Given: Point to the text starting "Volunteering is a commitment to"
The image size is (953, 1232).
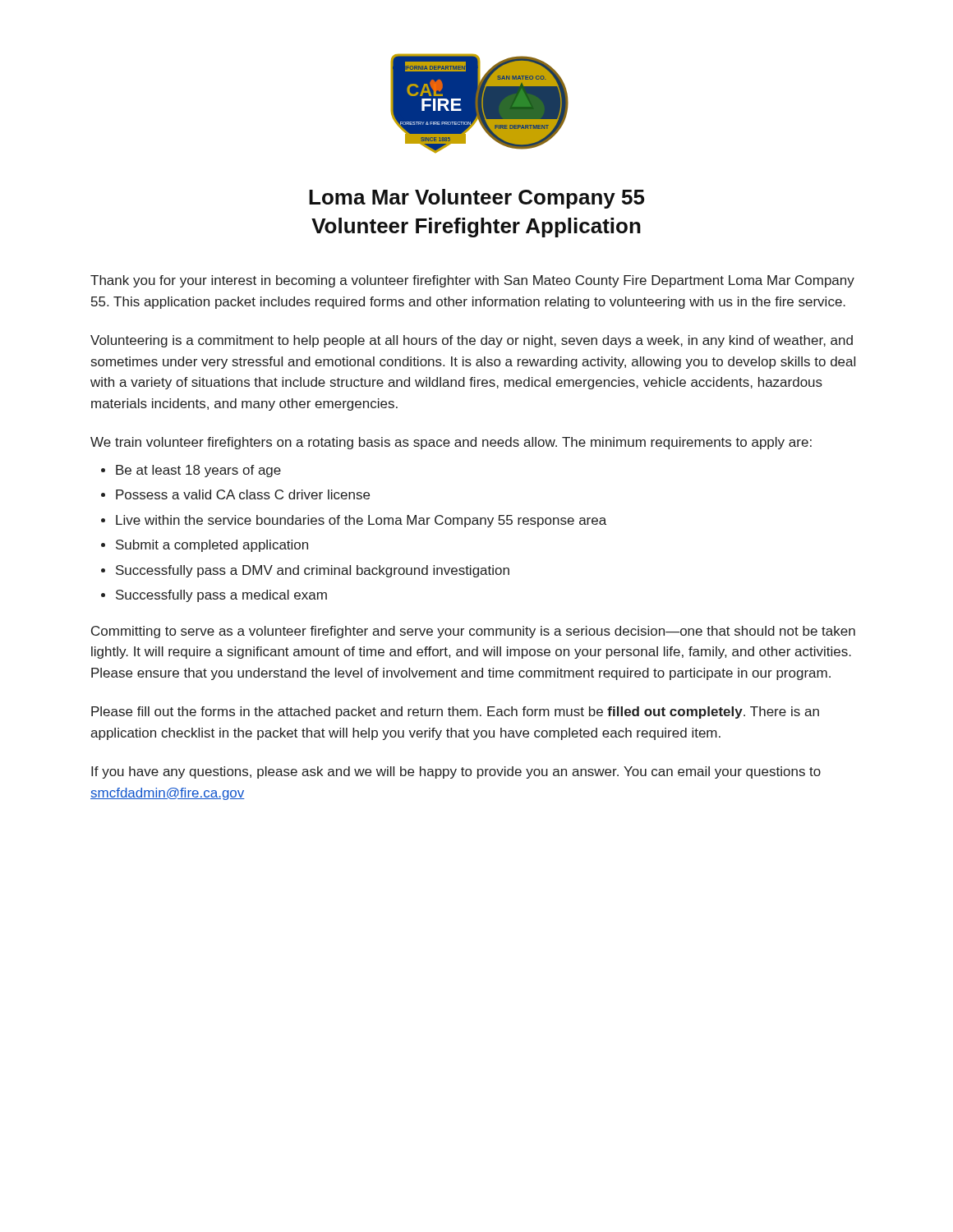Looking at the screenshot, I should pyautogui.click(x=473, y=372).
